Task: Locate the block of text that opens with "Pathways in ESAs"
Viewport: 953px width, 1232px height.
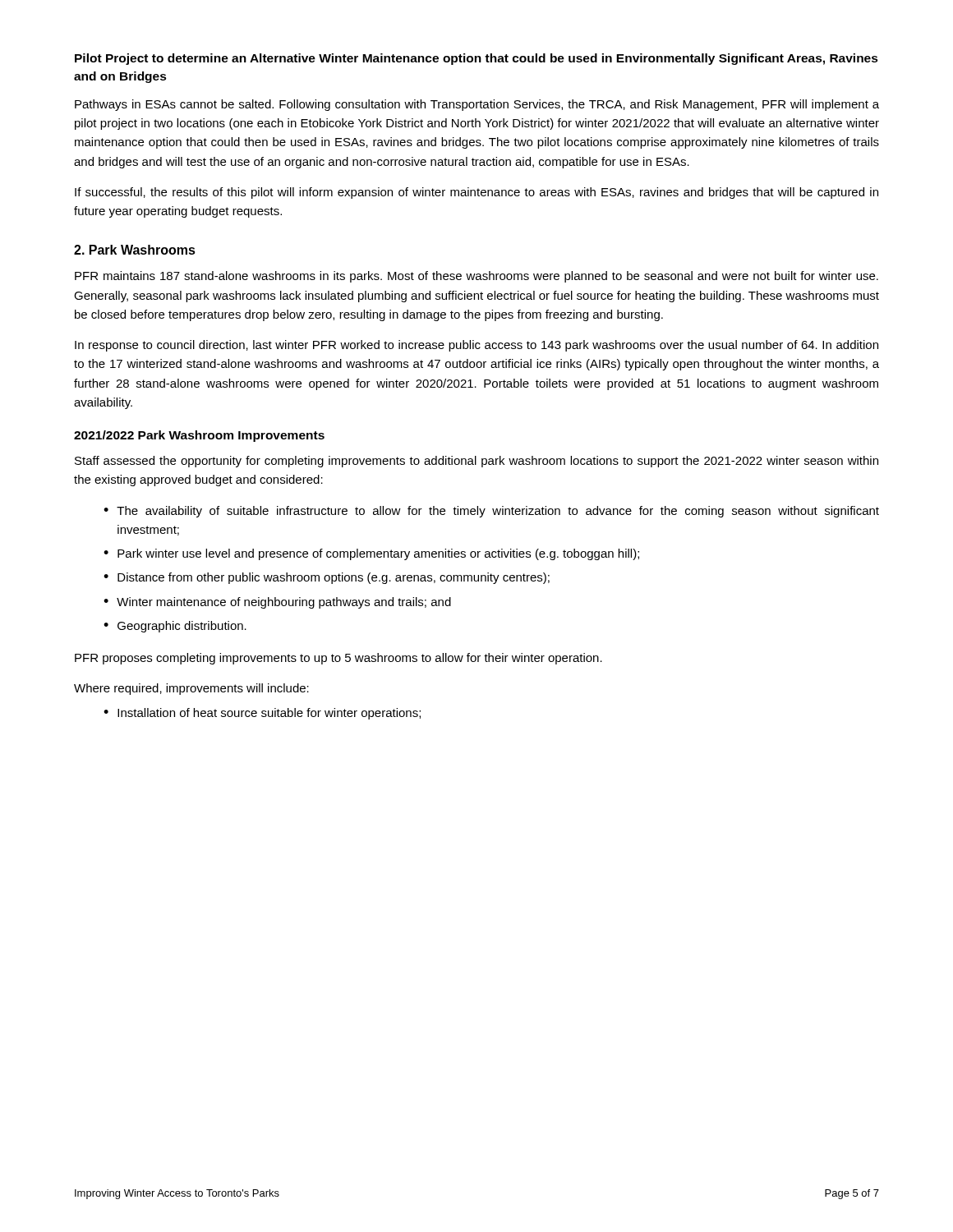Action: (x=476, y=133)
